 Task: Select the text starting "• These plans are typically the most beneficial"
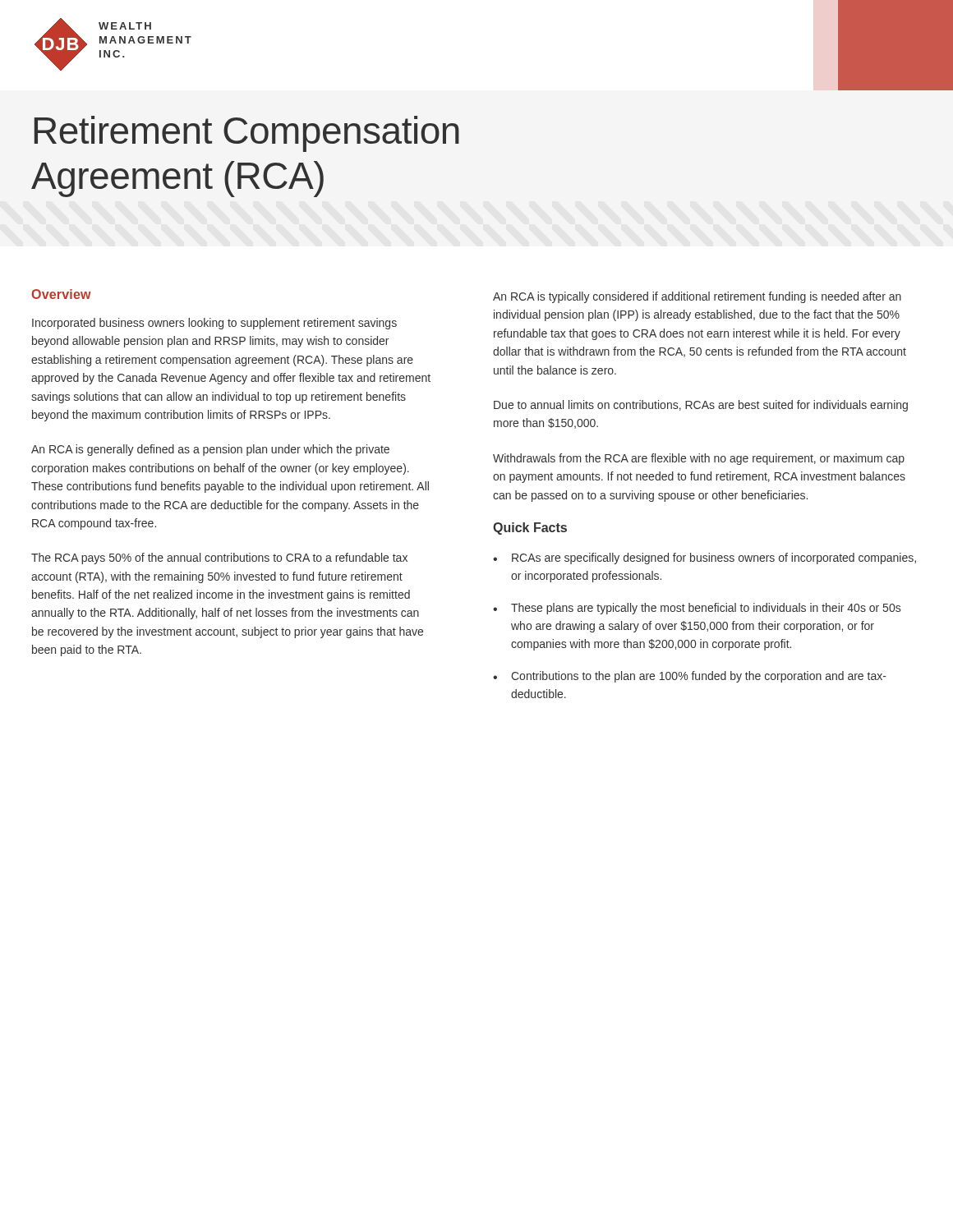707,626
